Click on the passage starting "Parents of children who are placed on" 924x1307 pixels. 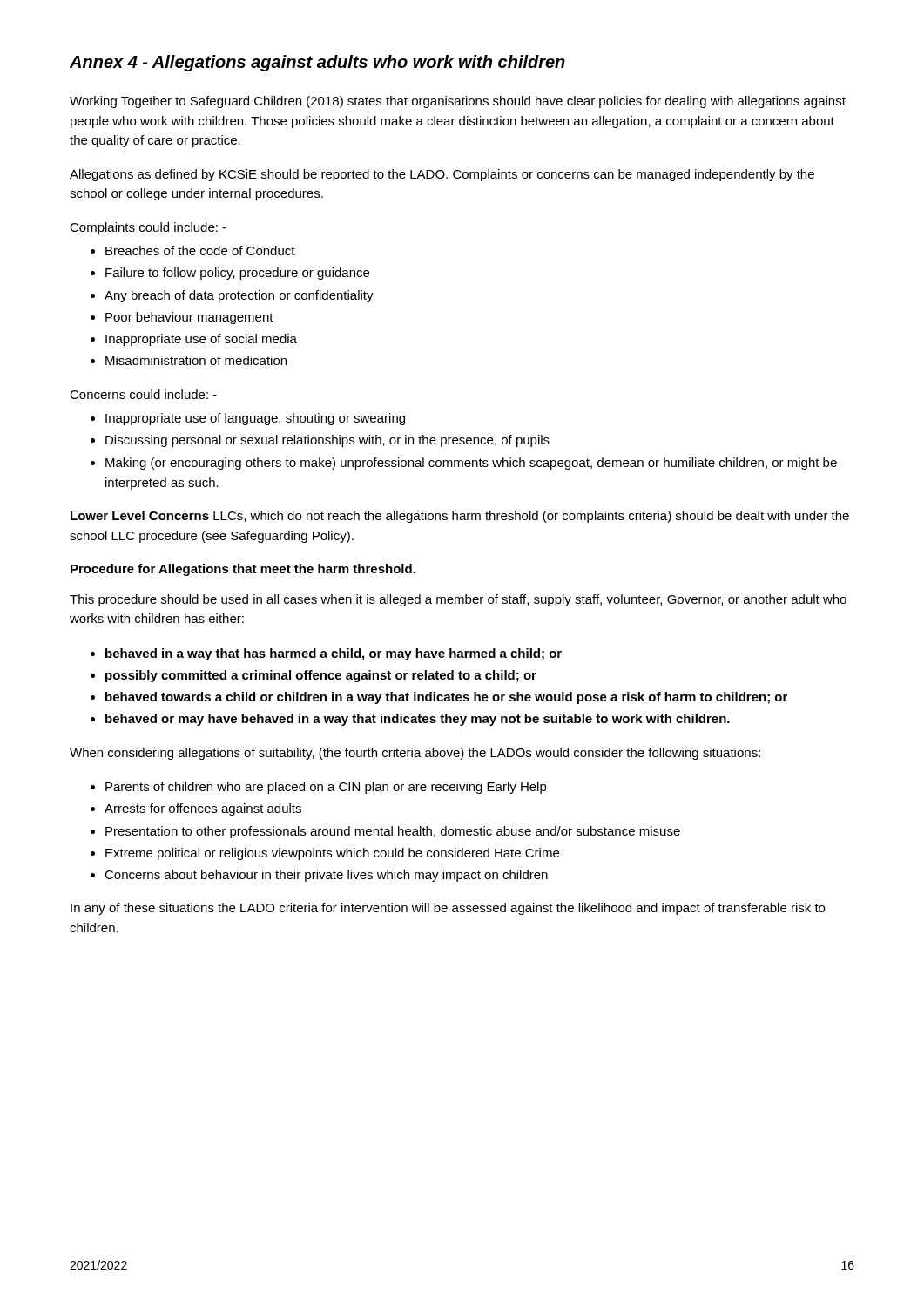pos(326,786)
